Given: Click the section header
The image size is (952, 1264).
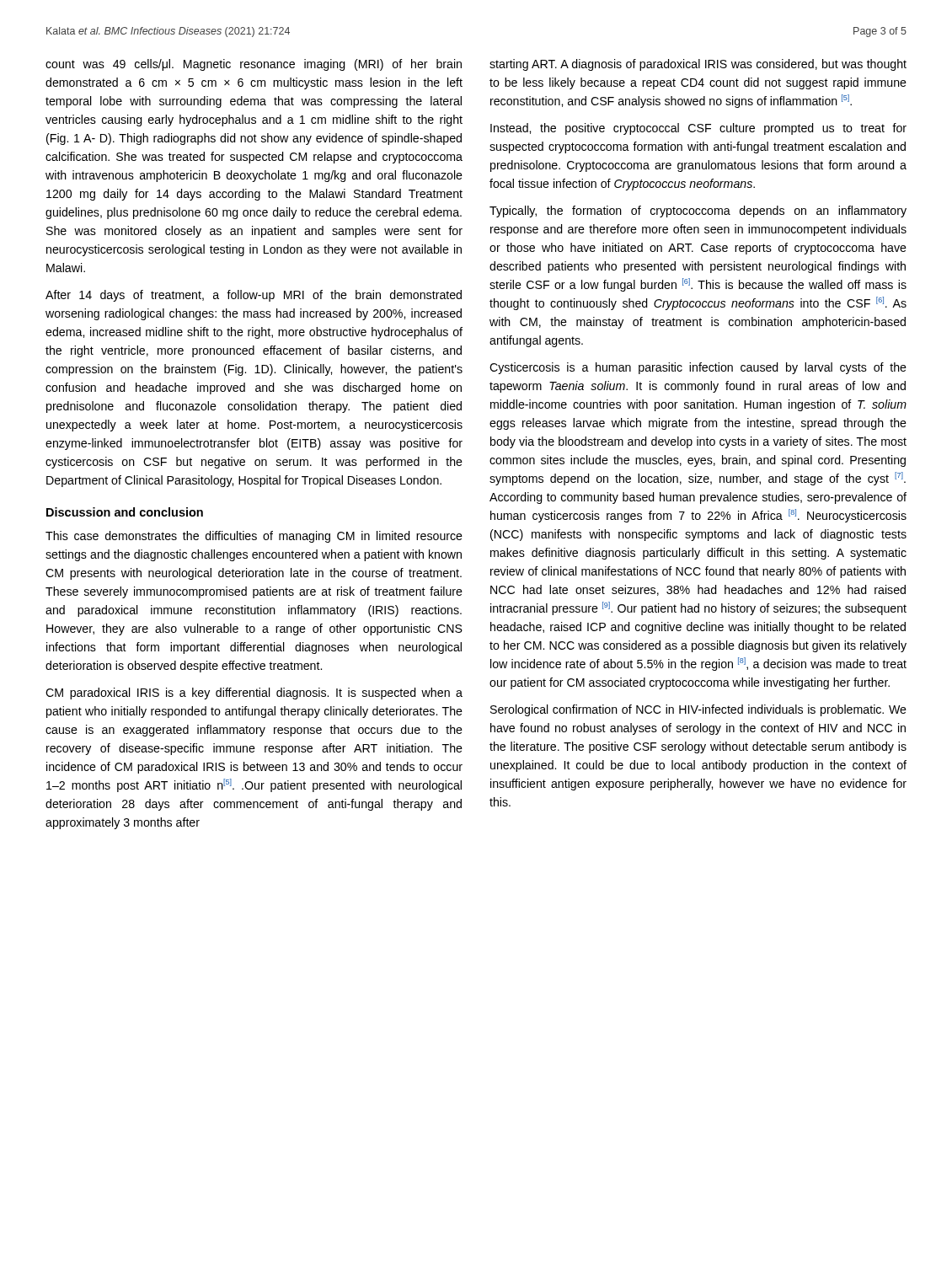Looking at the screenshot, I should (x=254, y=513).
